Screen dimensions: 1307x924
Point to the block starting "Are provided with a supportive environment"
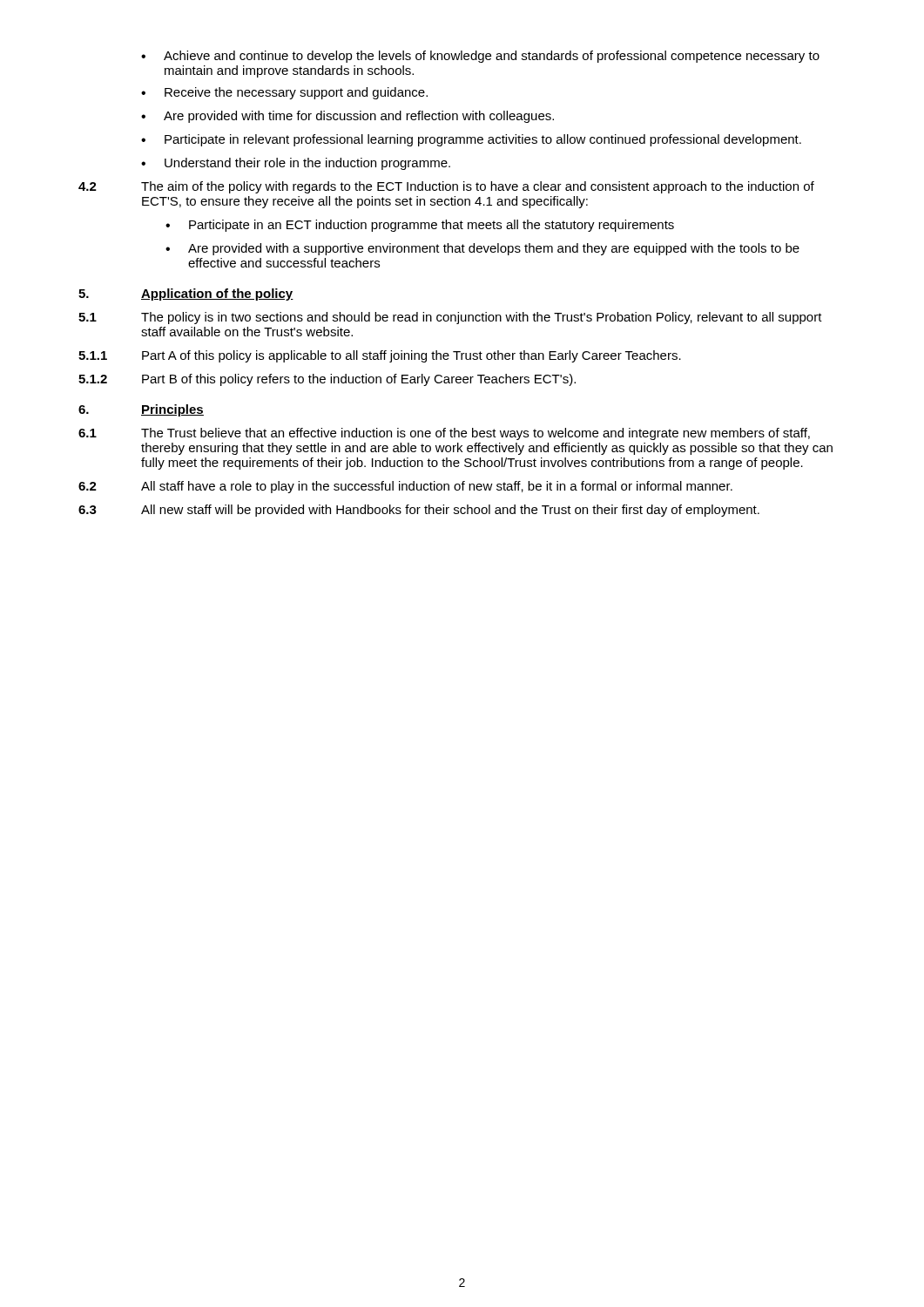point(506,255)
